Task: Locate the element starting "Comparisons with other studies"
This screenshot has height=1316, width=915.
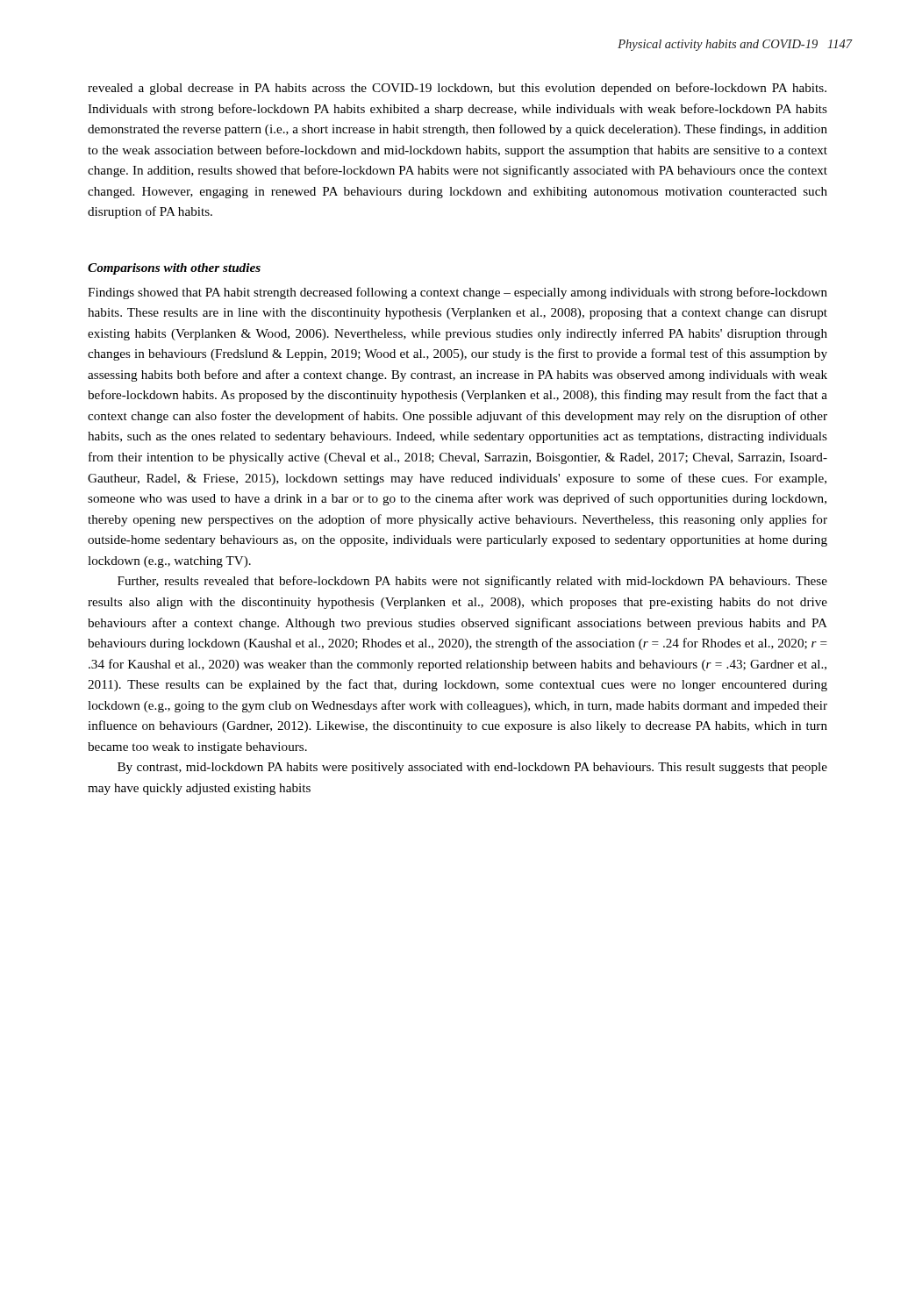Action: coord(174,267)
